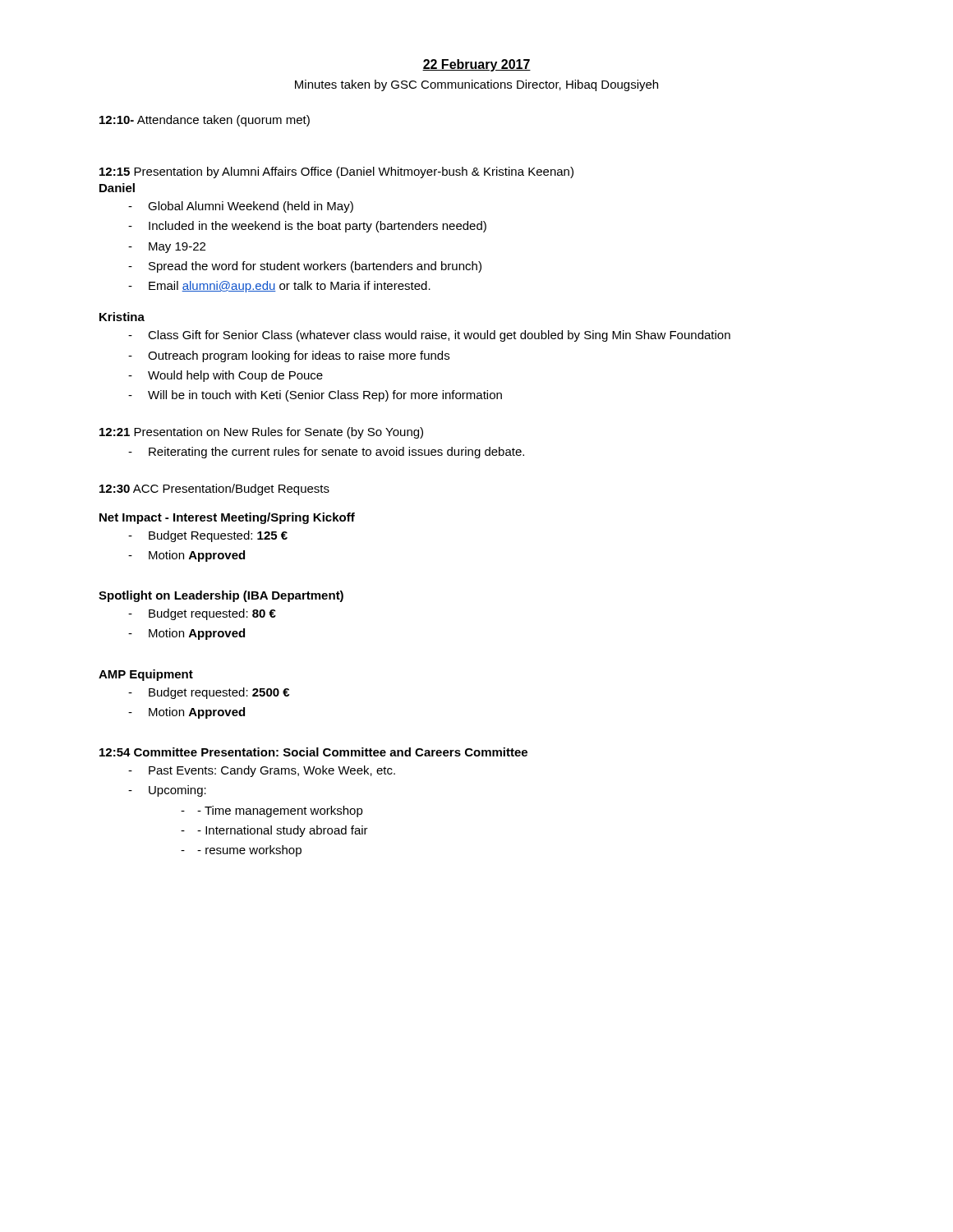This screenshot has width=953, height=1232.
Task: Find "Budget requested: 2500 €" on this page
Action: 219,692
